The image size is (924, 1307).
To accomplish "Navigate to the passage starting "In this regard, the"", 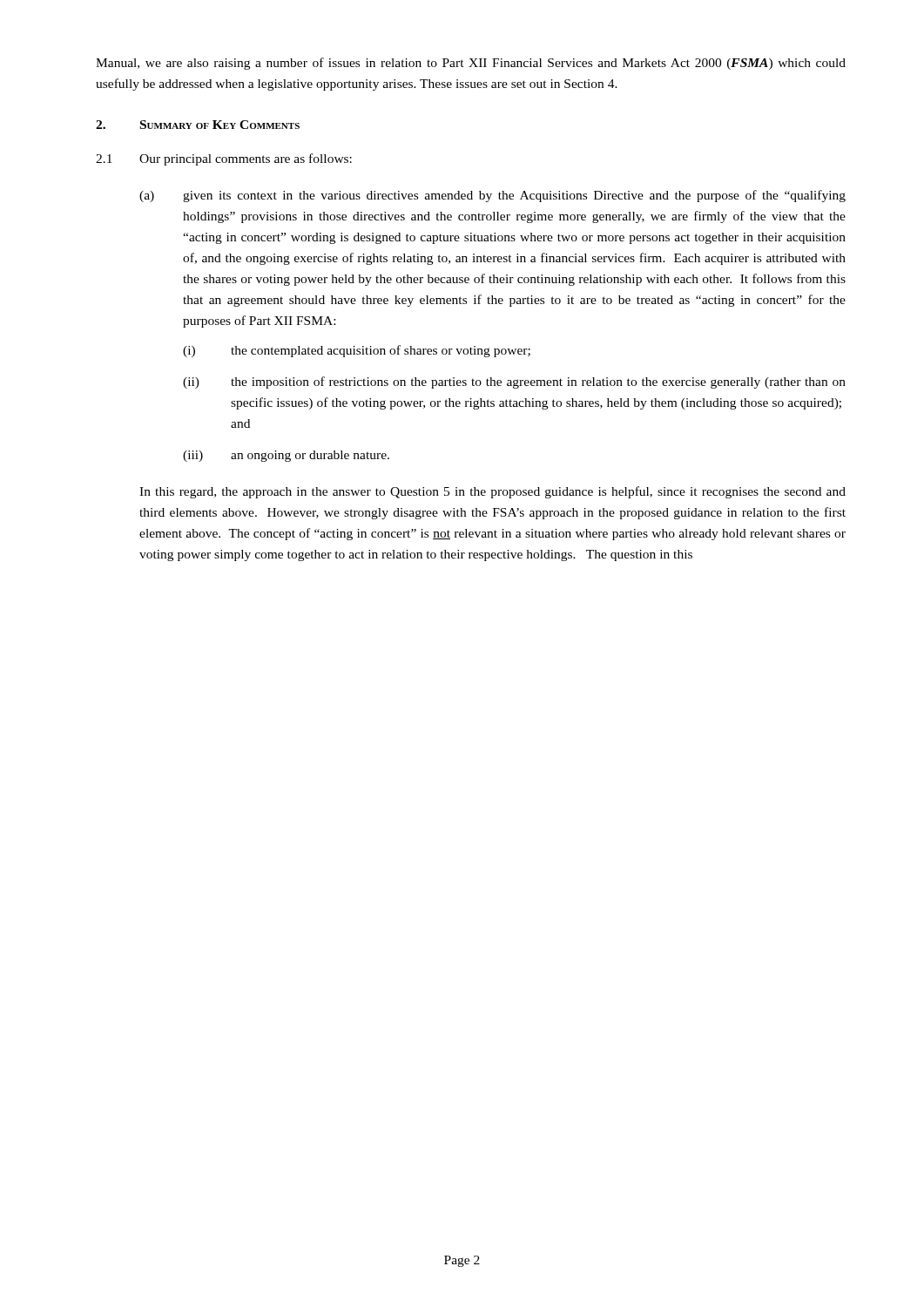I will pos(492,523).
